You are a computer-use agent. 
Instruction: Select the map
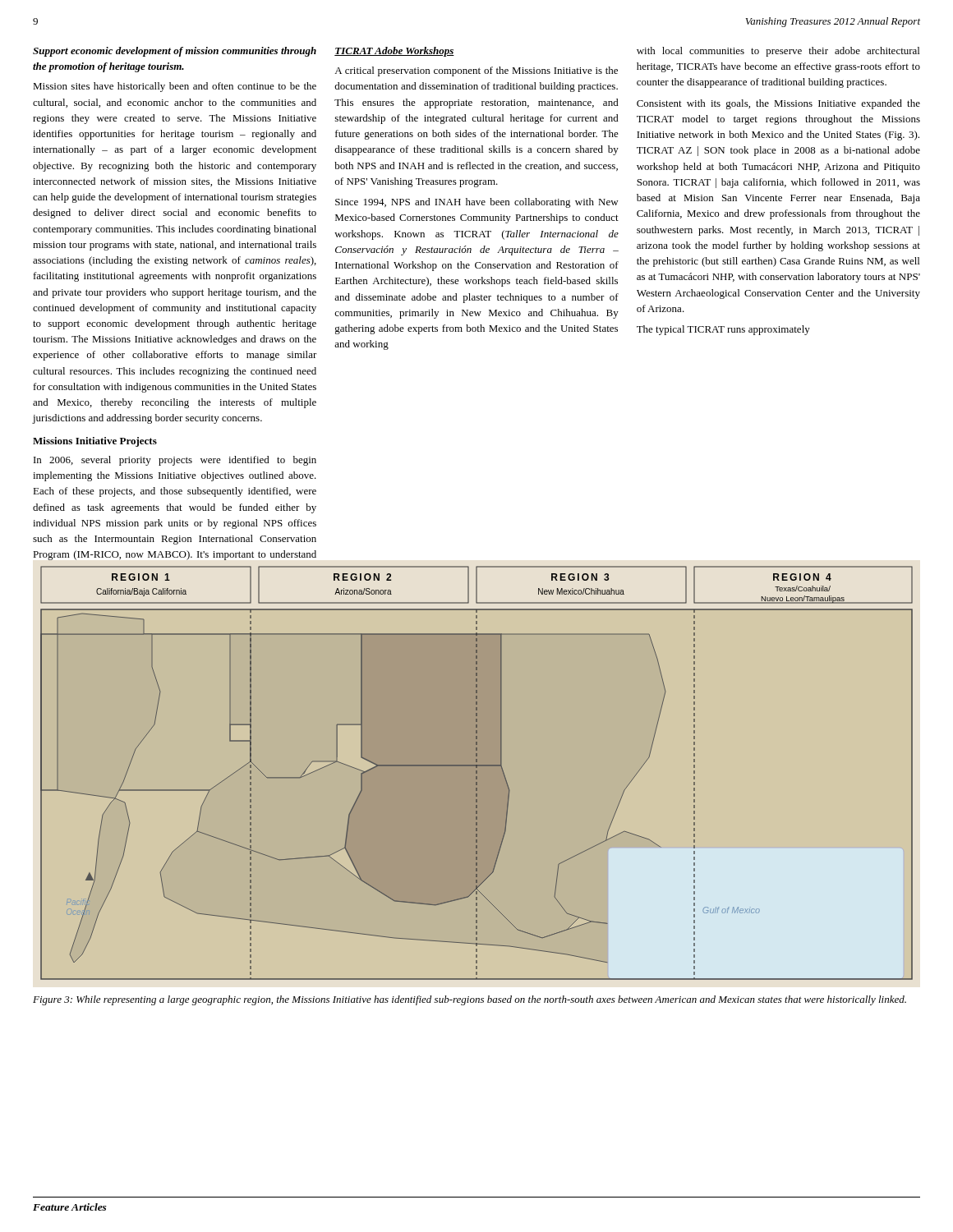click(476, 774)
